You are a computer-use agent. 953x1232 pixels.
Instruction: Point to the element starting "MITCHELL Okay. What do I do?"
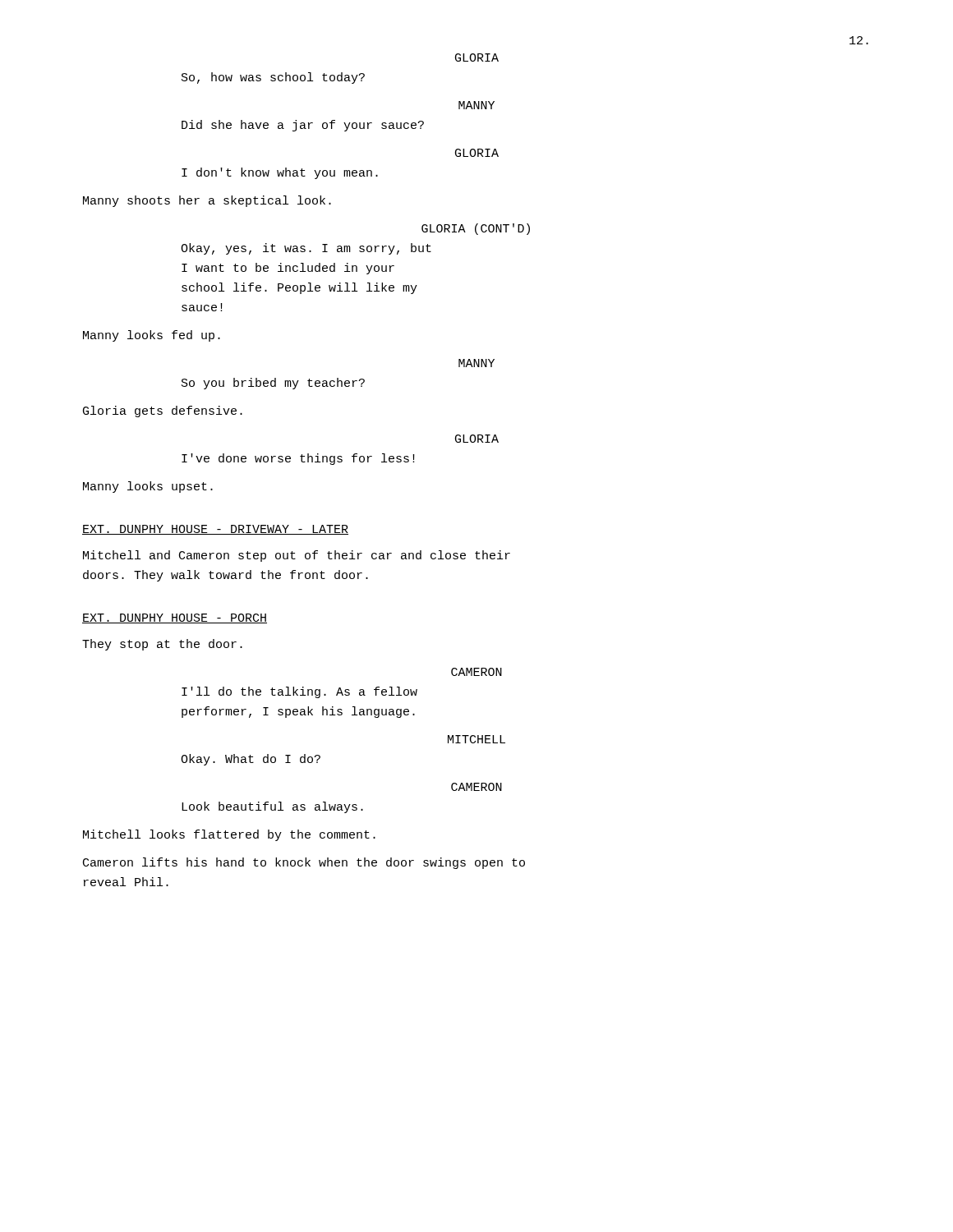click(452, 751)
